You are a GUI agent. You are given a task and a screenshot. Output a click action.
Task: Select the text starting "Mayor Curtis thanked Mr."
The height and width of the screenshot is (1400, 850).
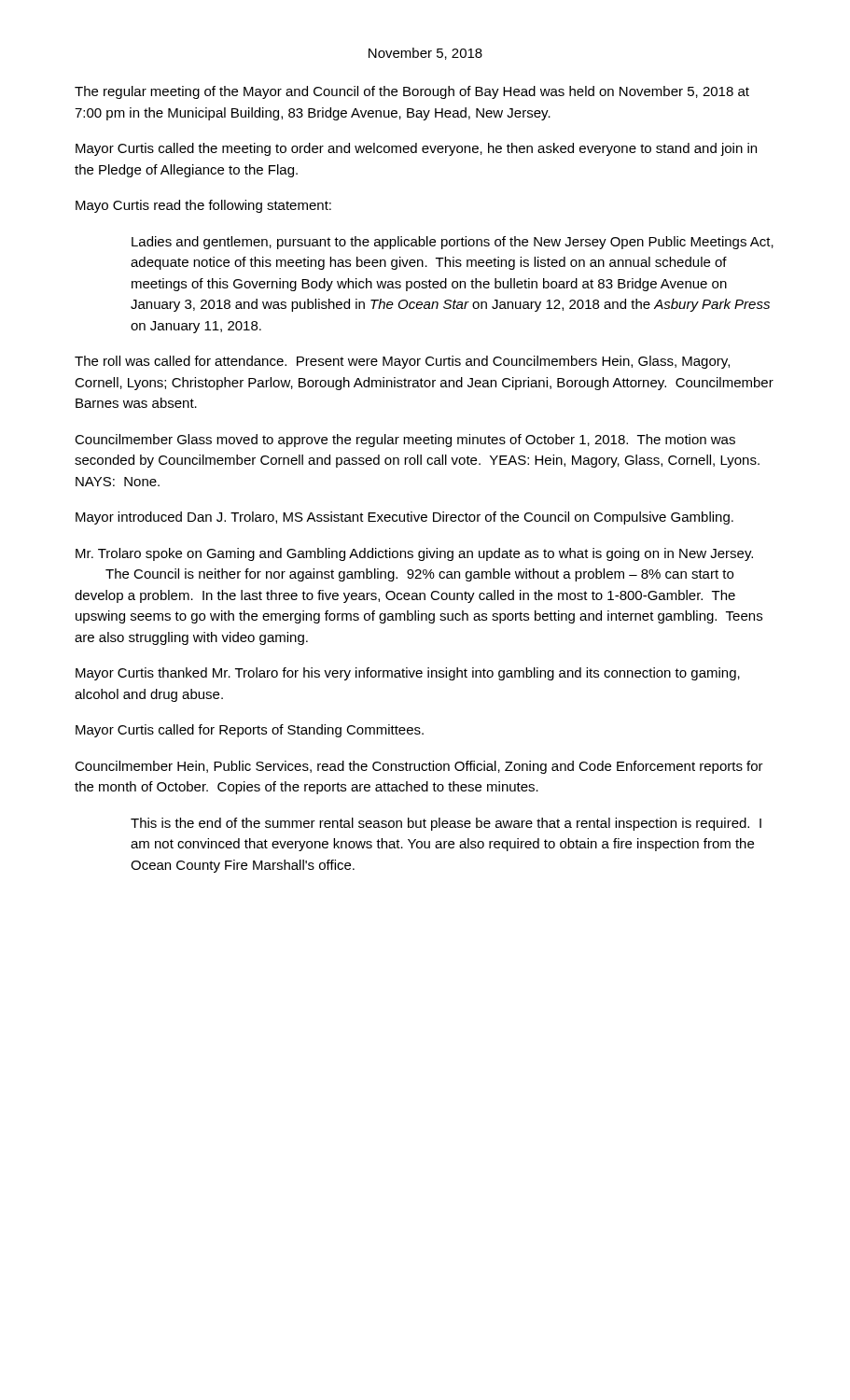(408, 683)
